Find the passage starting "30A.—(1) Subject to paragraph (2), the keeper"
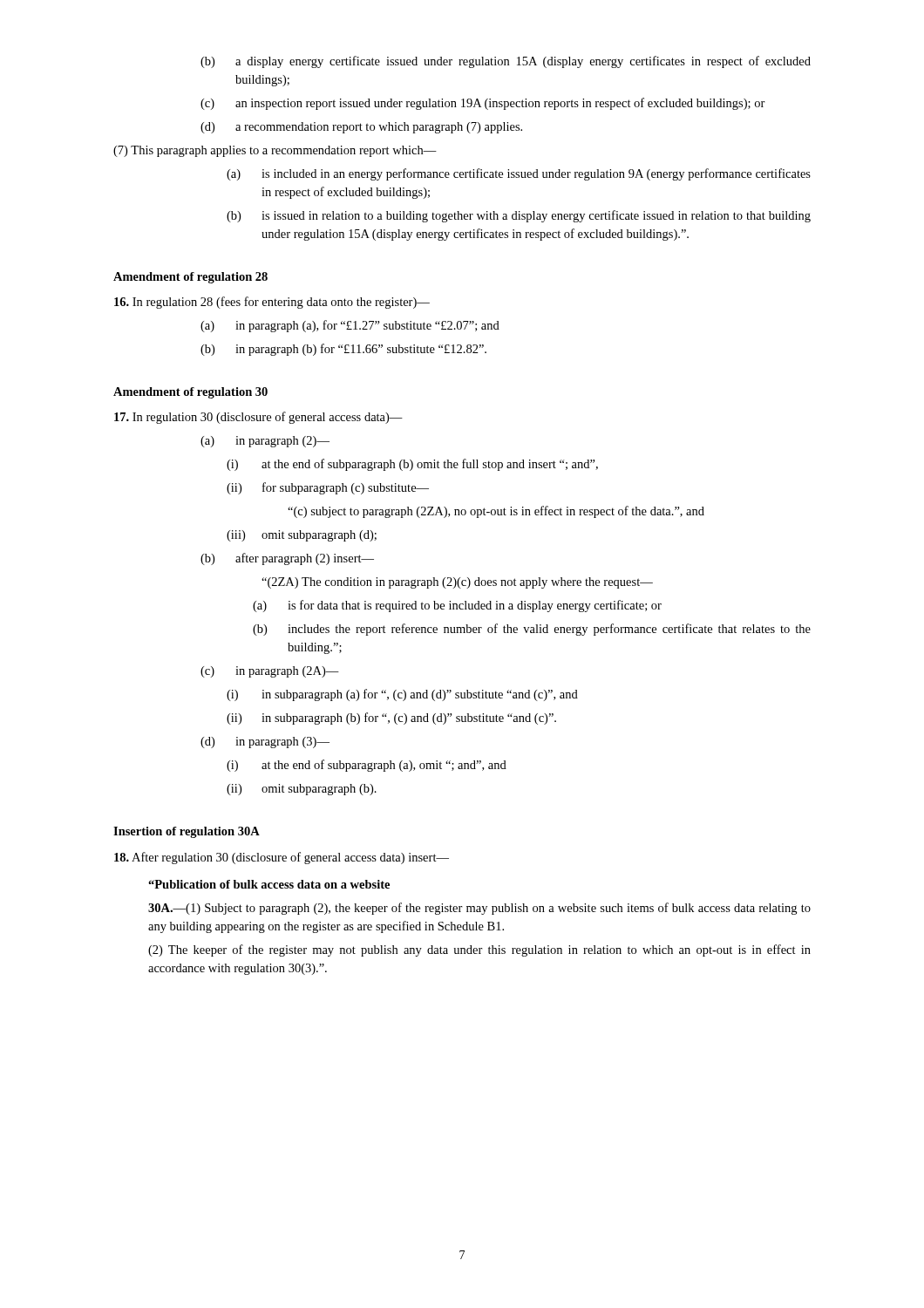The height and width of the screenshot is (1308, 924). [479, 917]
